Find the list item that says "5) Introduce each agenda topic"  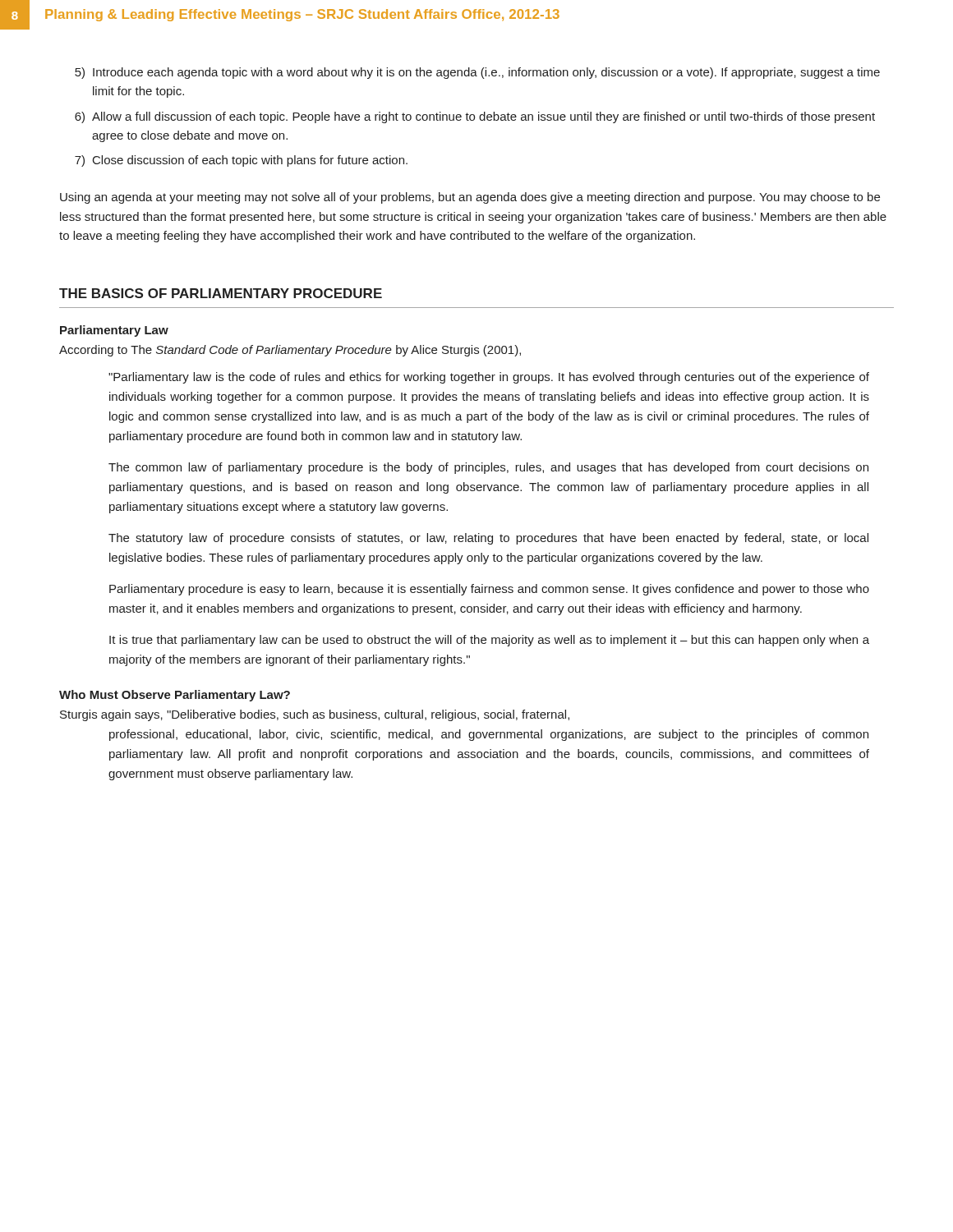click(x=476, y=82)
